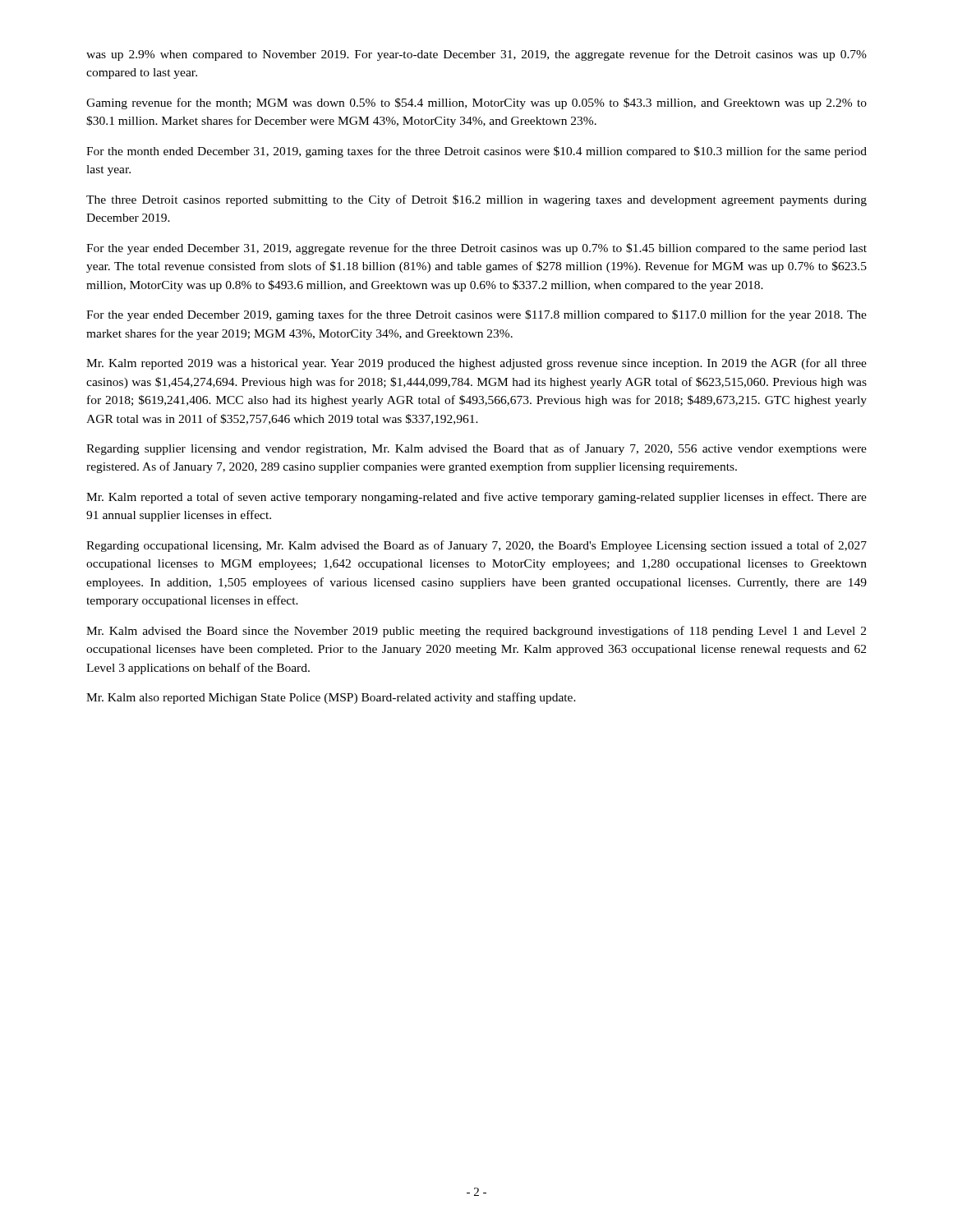Click on the passage starting "Mr. Kalm reported a total"

click(476, 506)
